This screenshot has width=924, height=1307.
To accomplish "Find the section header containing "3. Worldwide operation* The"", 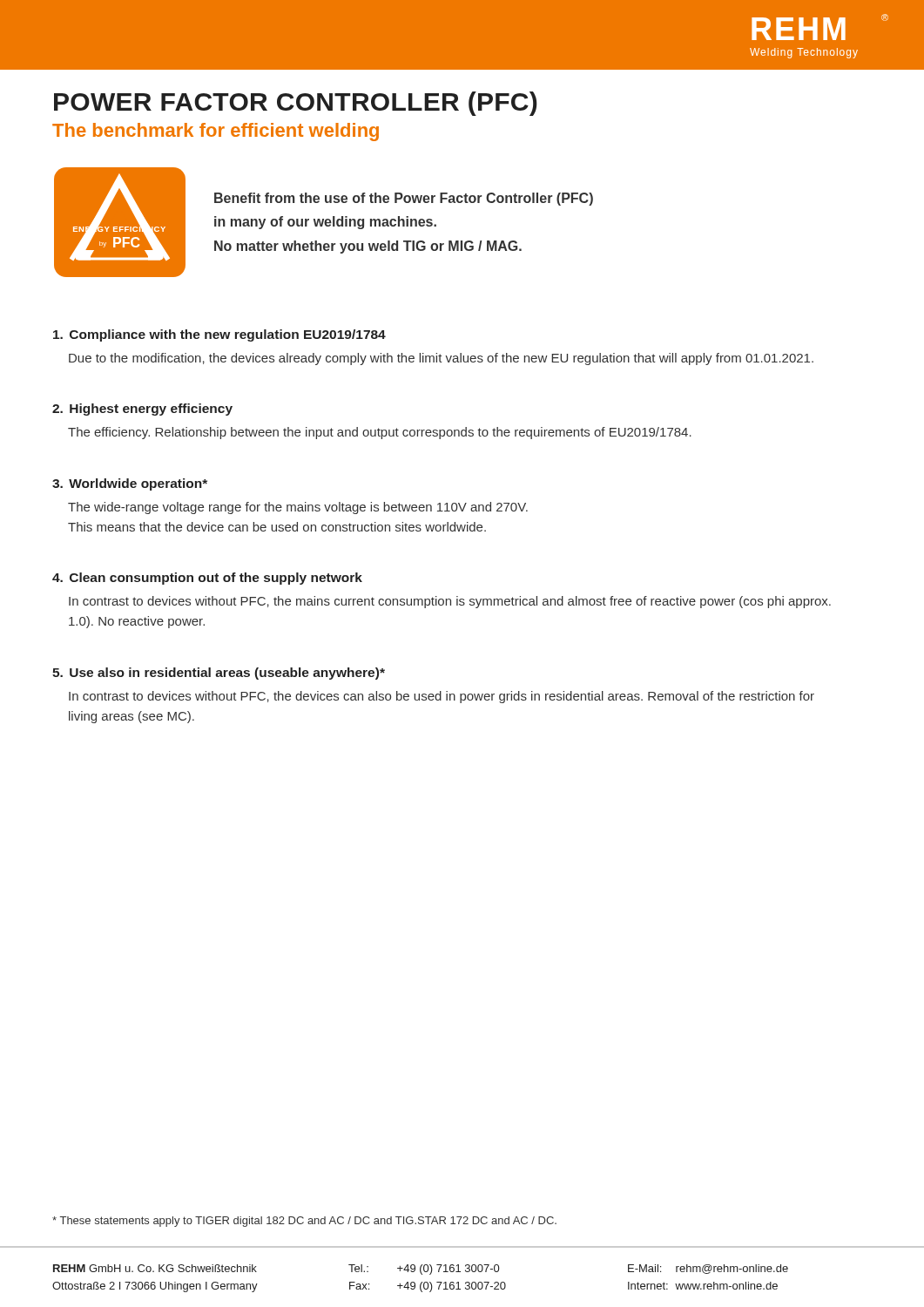I will point(444,506).
